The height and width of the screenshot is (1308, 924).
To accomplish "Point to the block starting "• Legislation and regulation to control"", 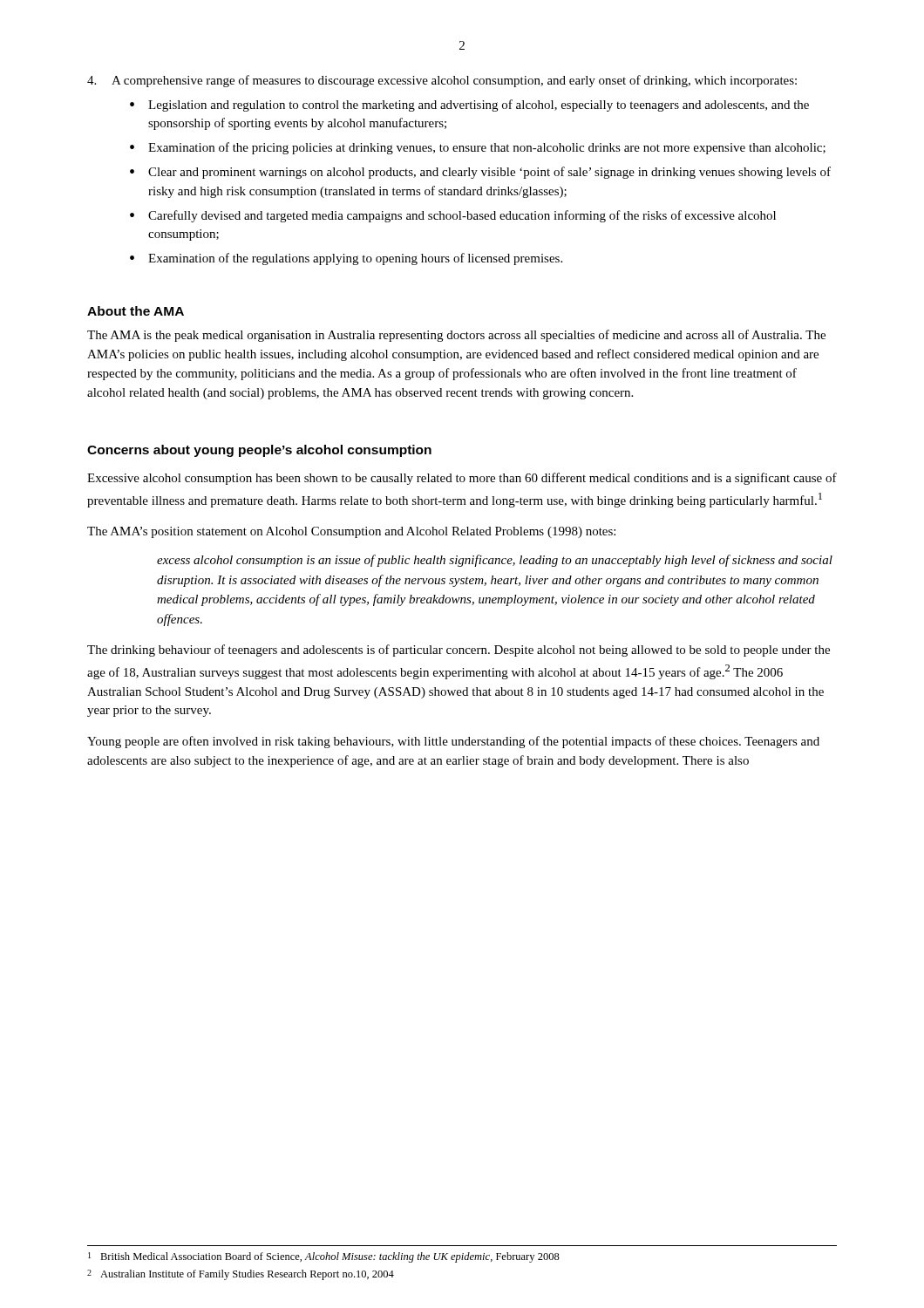I will 483,114.
